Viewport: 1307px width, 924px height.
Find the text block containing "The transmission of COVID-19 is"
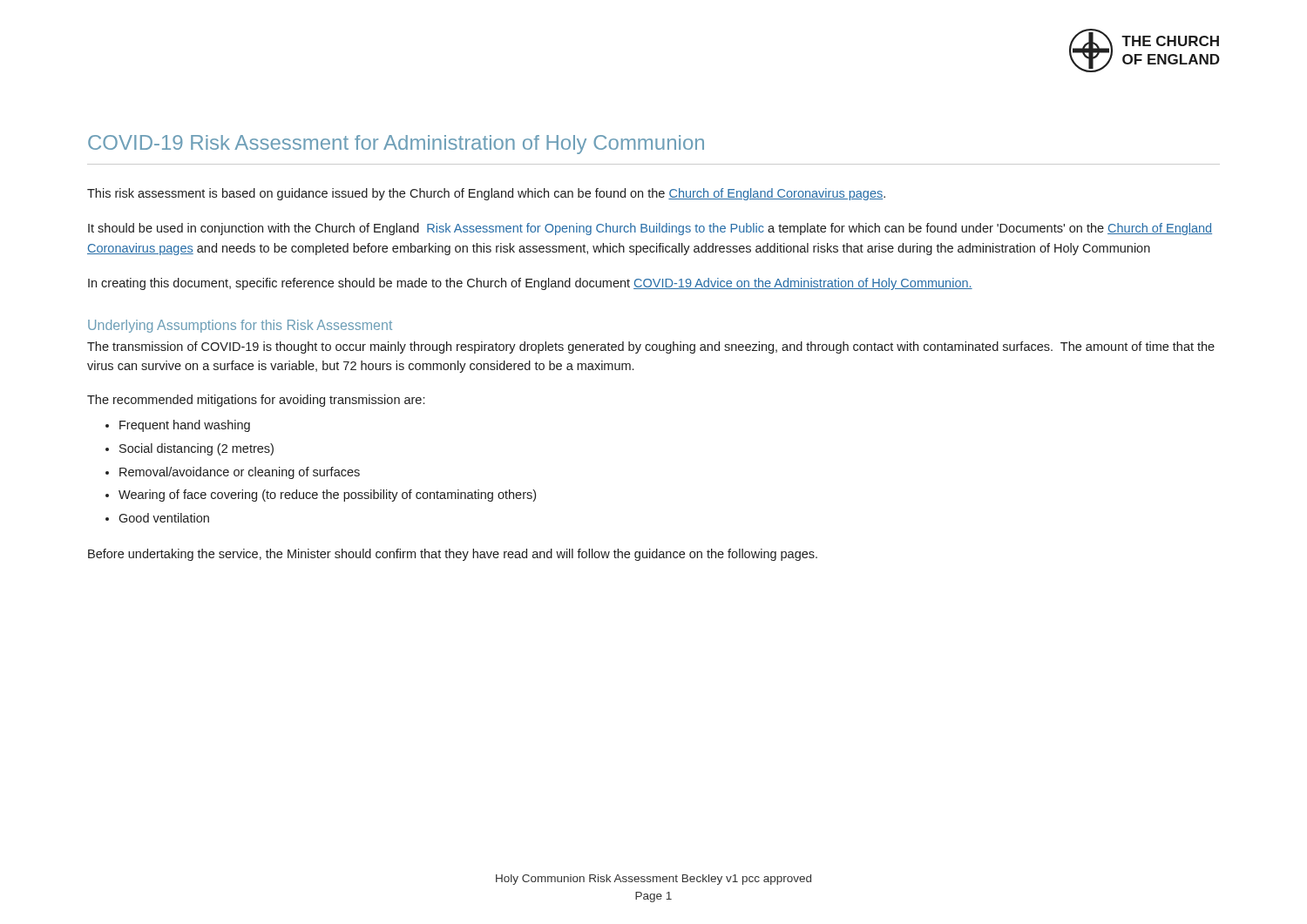[651, 356]
